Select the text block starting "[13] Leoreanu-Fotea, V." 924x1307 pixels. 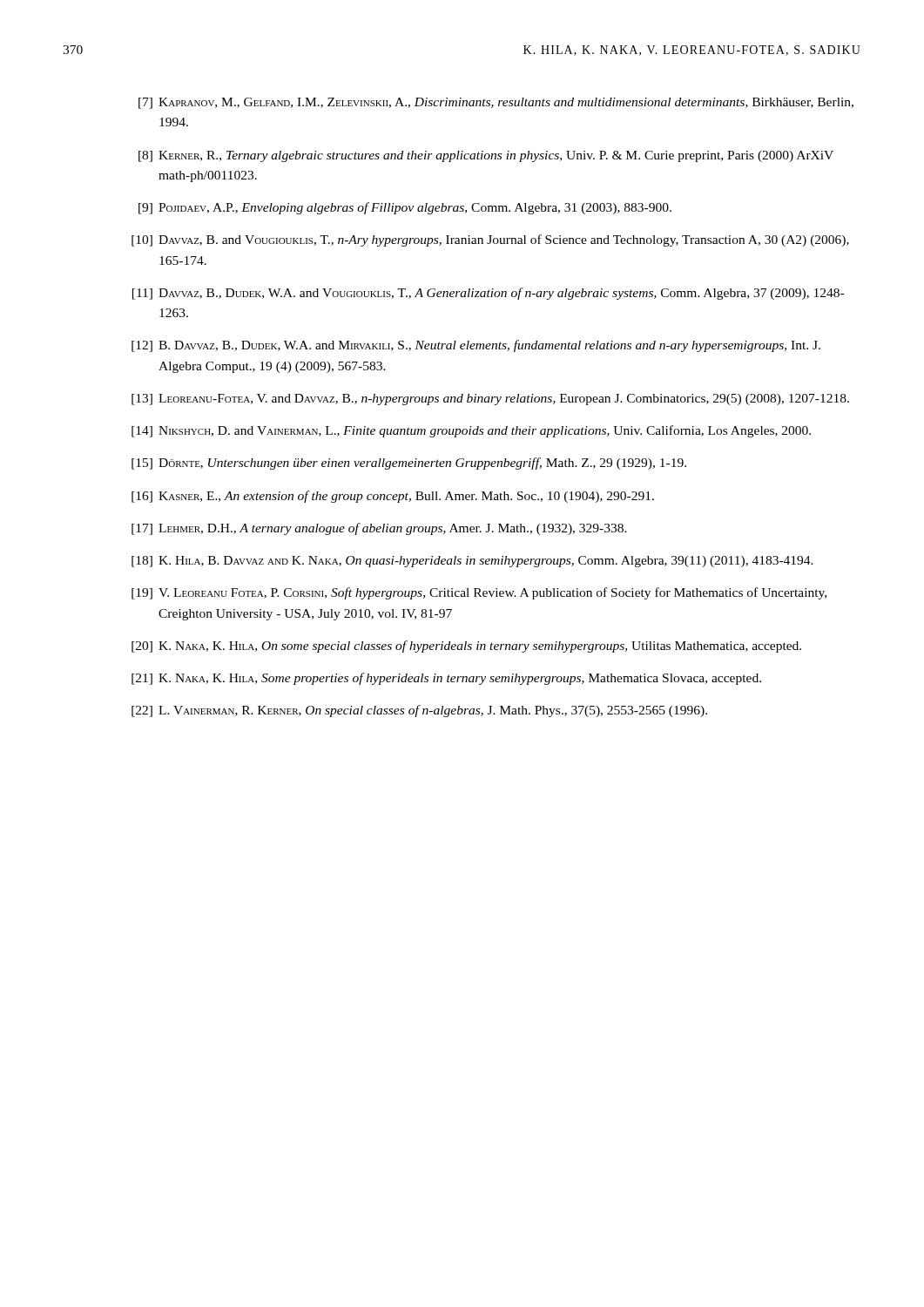pos(488,398)
